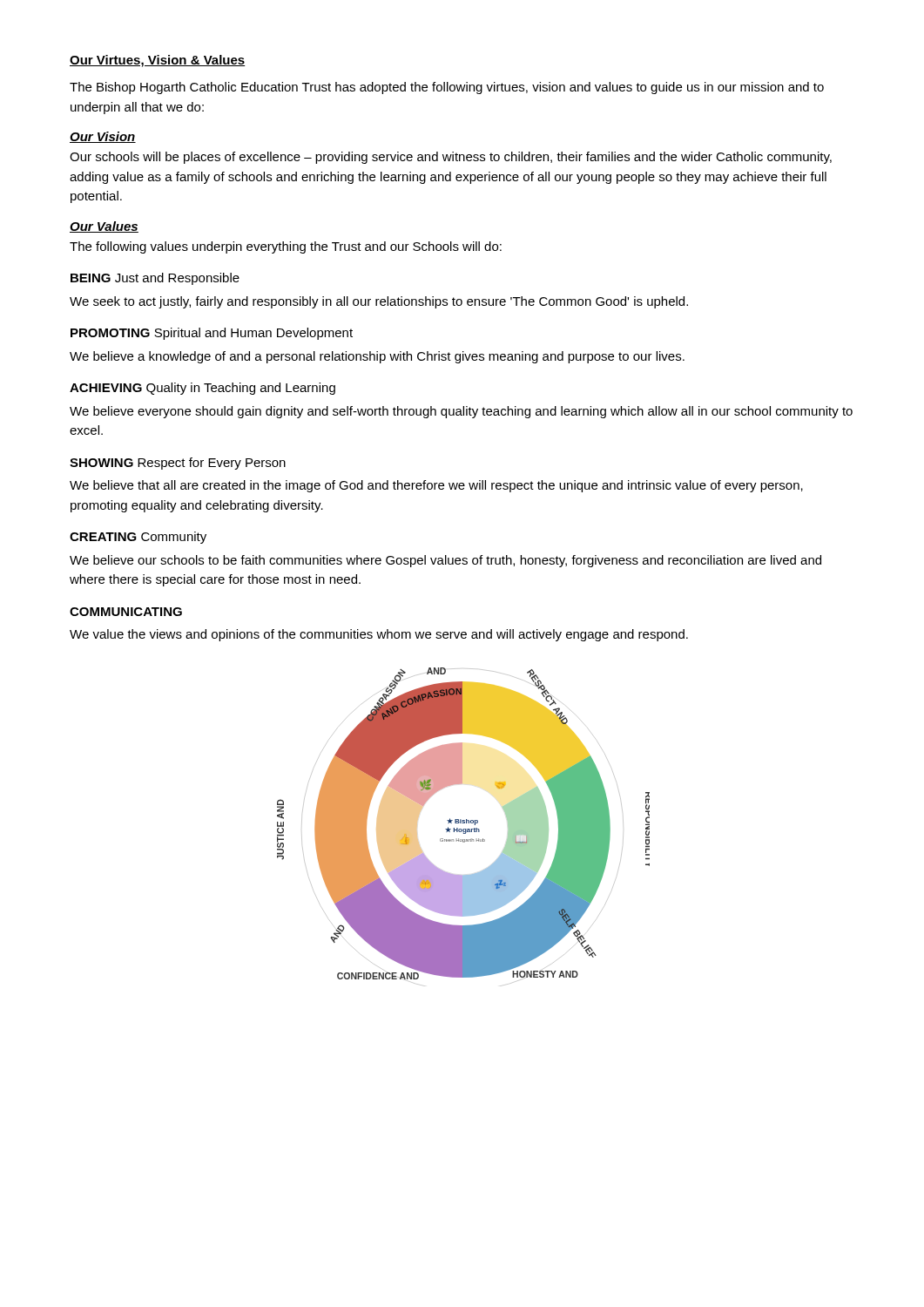Point to the region starting "COMMUNICATING We value the views and opinions"
The width and height of the screenshot is (924, 1307).
[x=462, y=623]
